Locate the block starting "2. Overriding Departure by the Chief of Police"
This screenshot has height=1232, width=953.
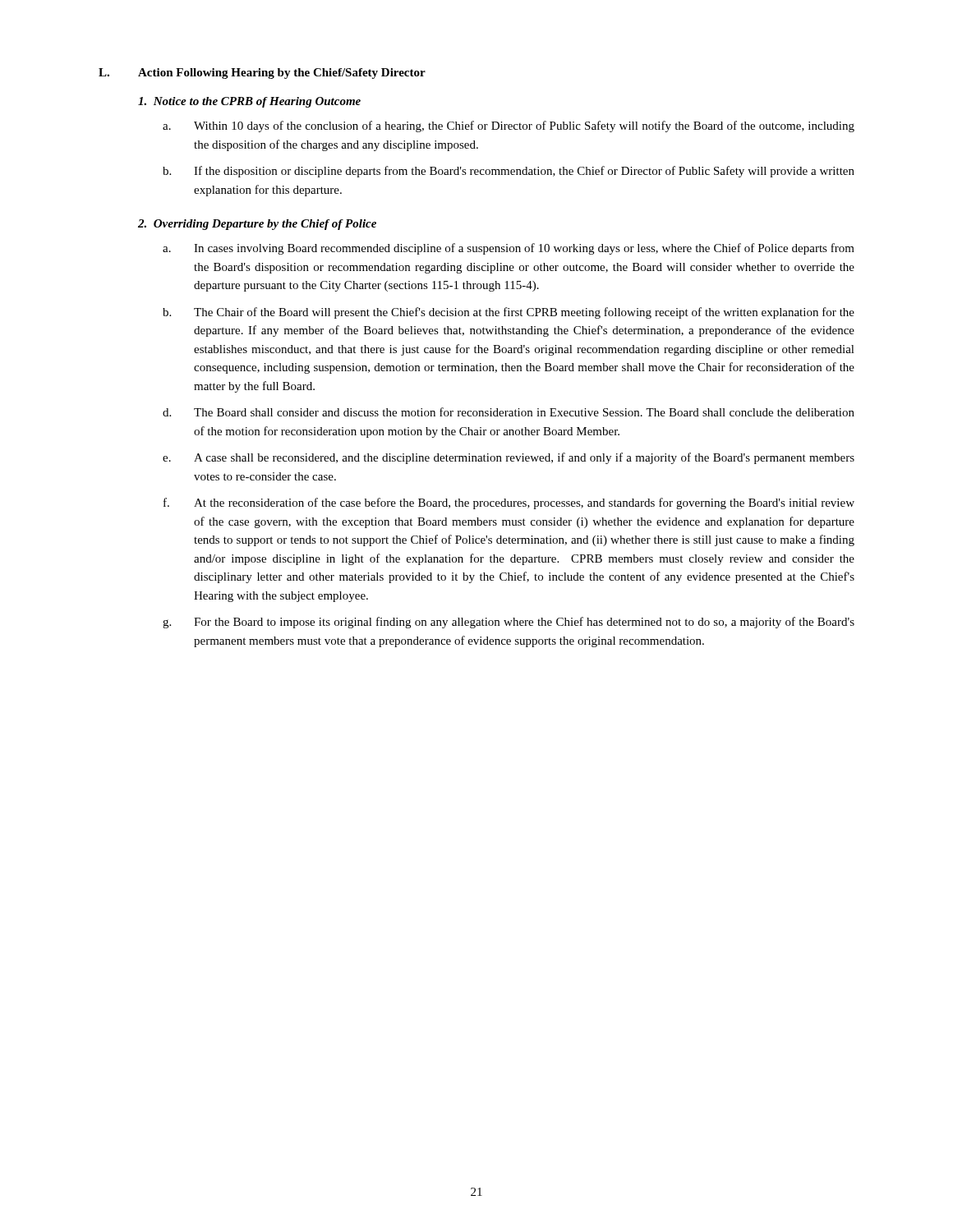tap(257, 223)
